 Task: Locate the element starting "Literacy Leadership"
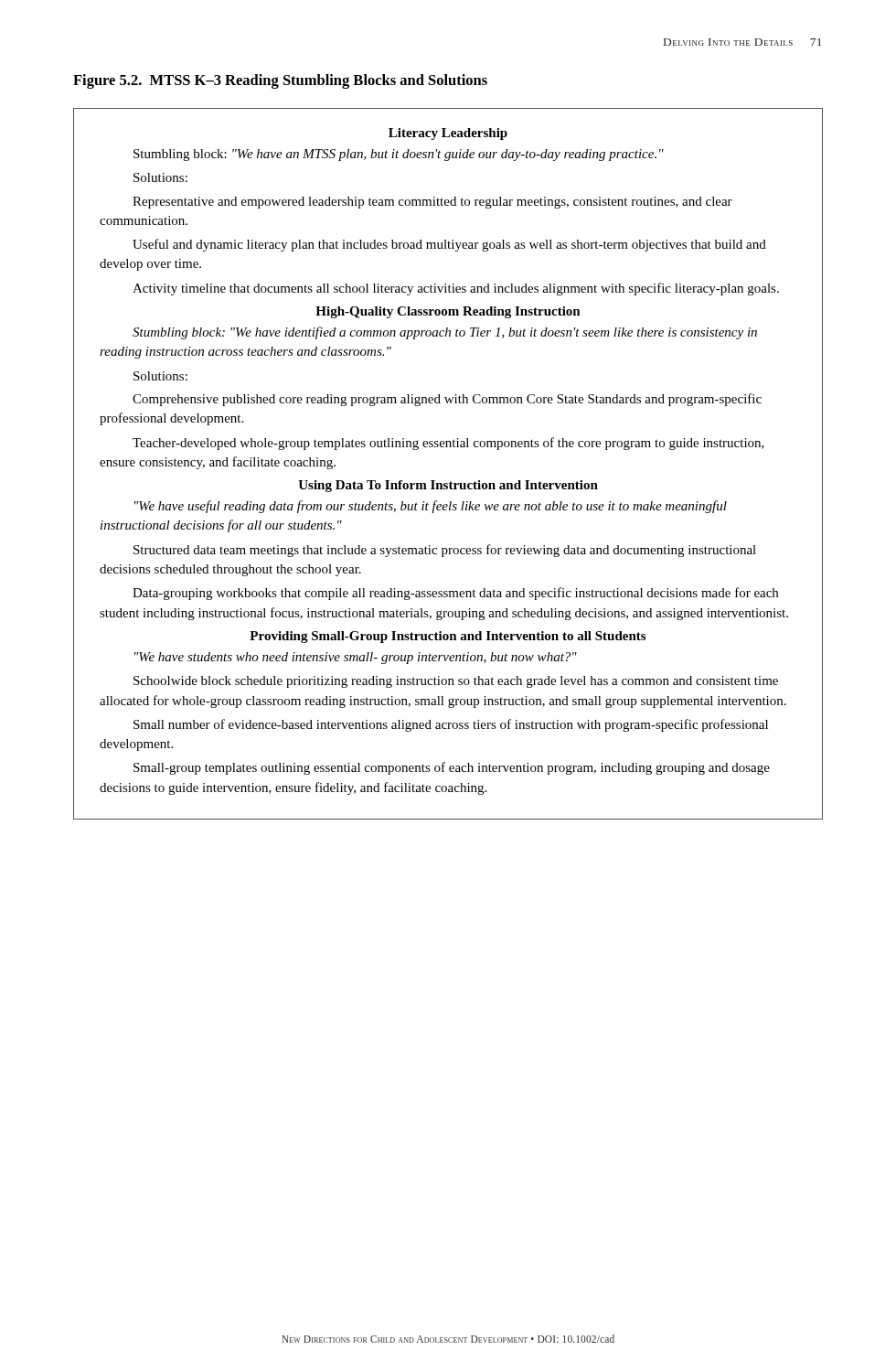(448, 133)
